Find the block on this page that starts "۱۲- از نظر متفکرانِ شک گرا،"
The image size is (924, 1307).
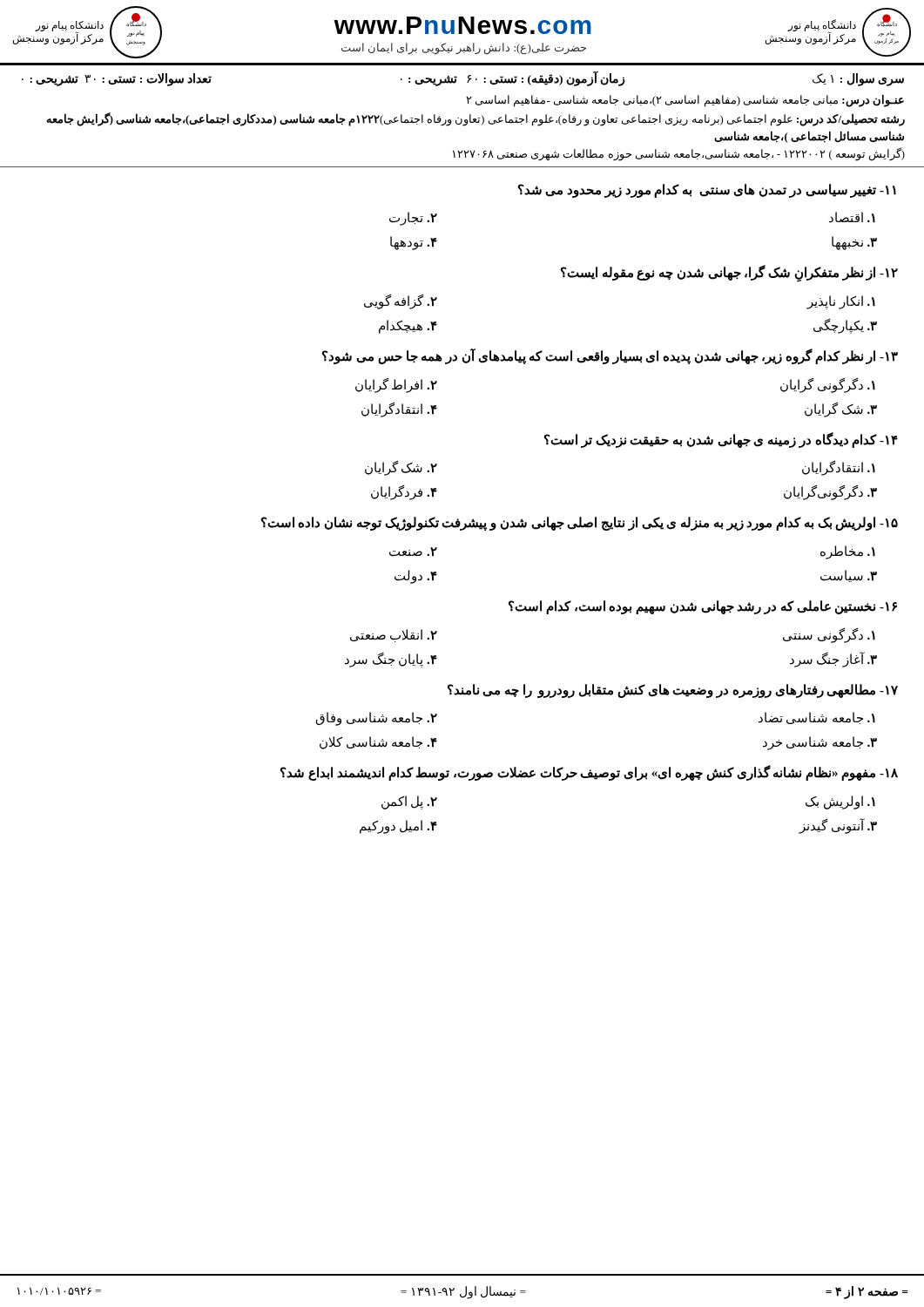729,274
